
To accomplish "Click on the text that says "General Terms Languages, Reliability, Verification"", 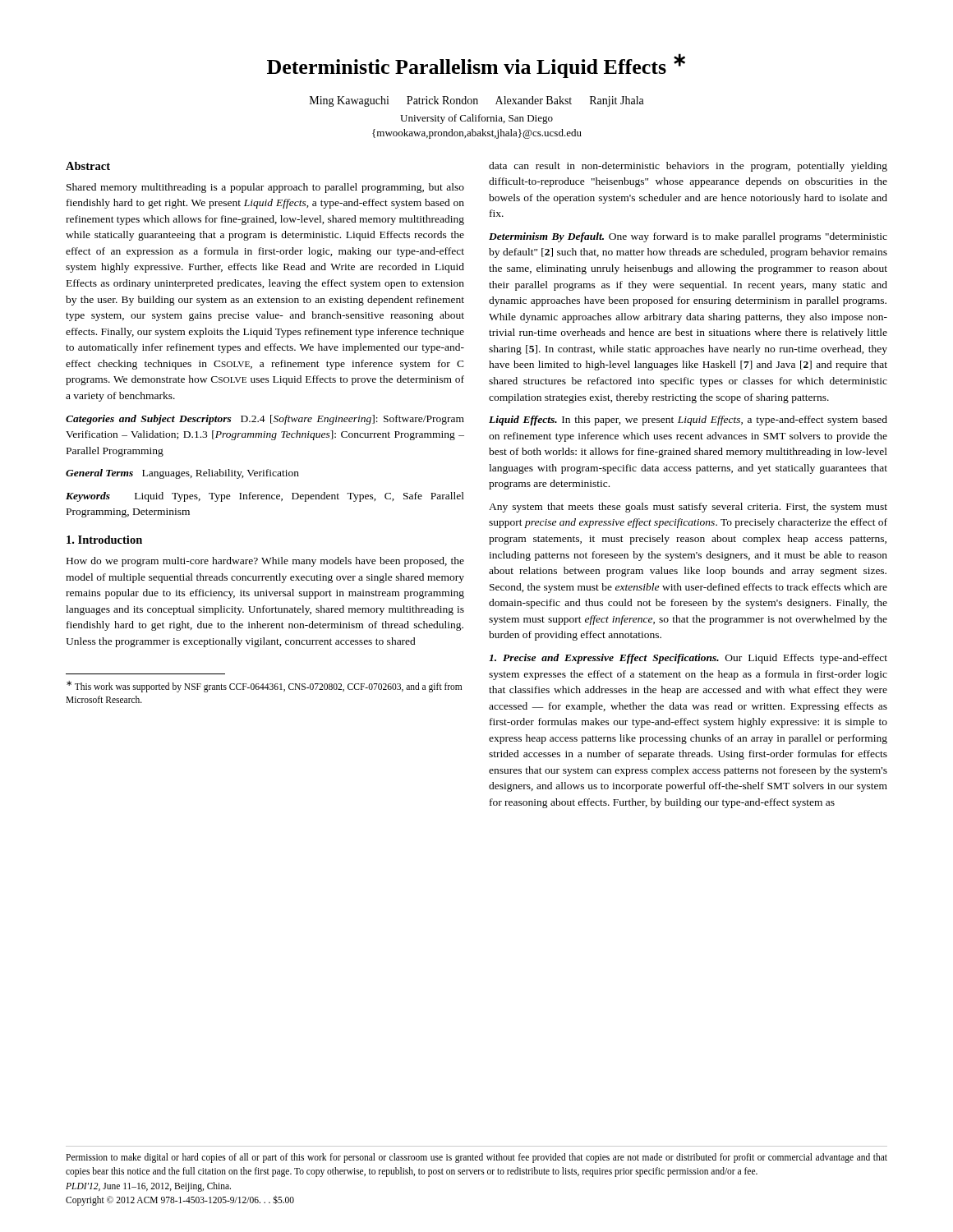I will point(265,473).
